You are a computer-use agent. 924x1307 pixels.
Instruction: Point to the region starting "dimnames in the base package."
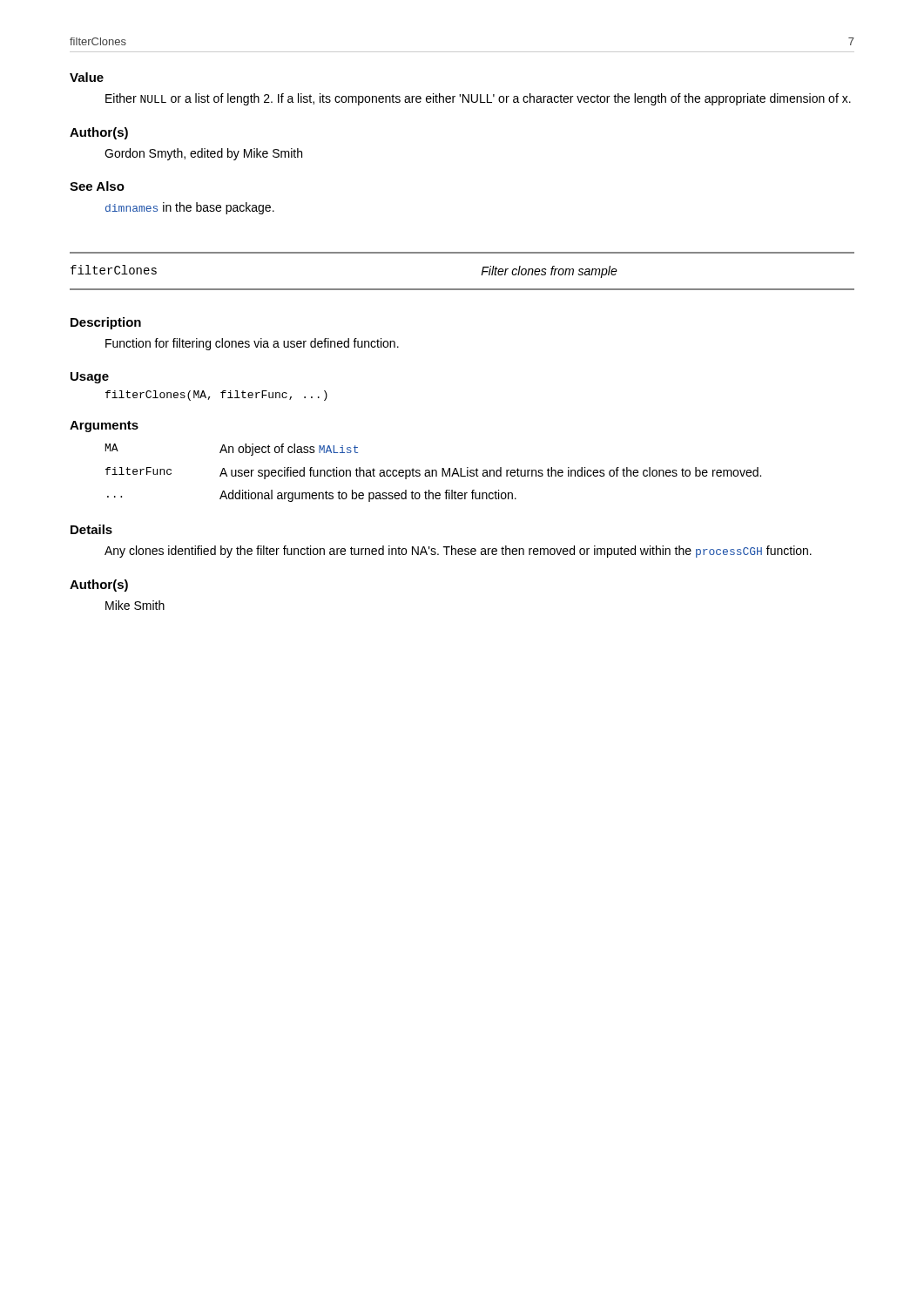[190, 208]
